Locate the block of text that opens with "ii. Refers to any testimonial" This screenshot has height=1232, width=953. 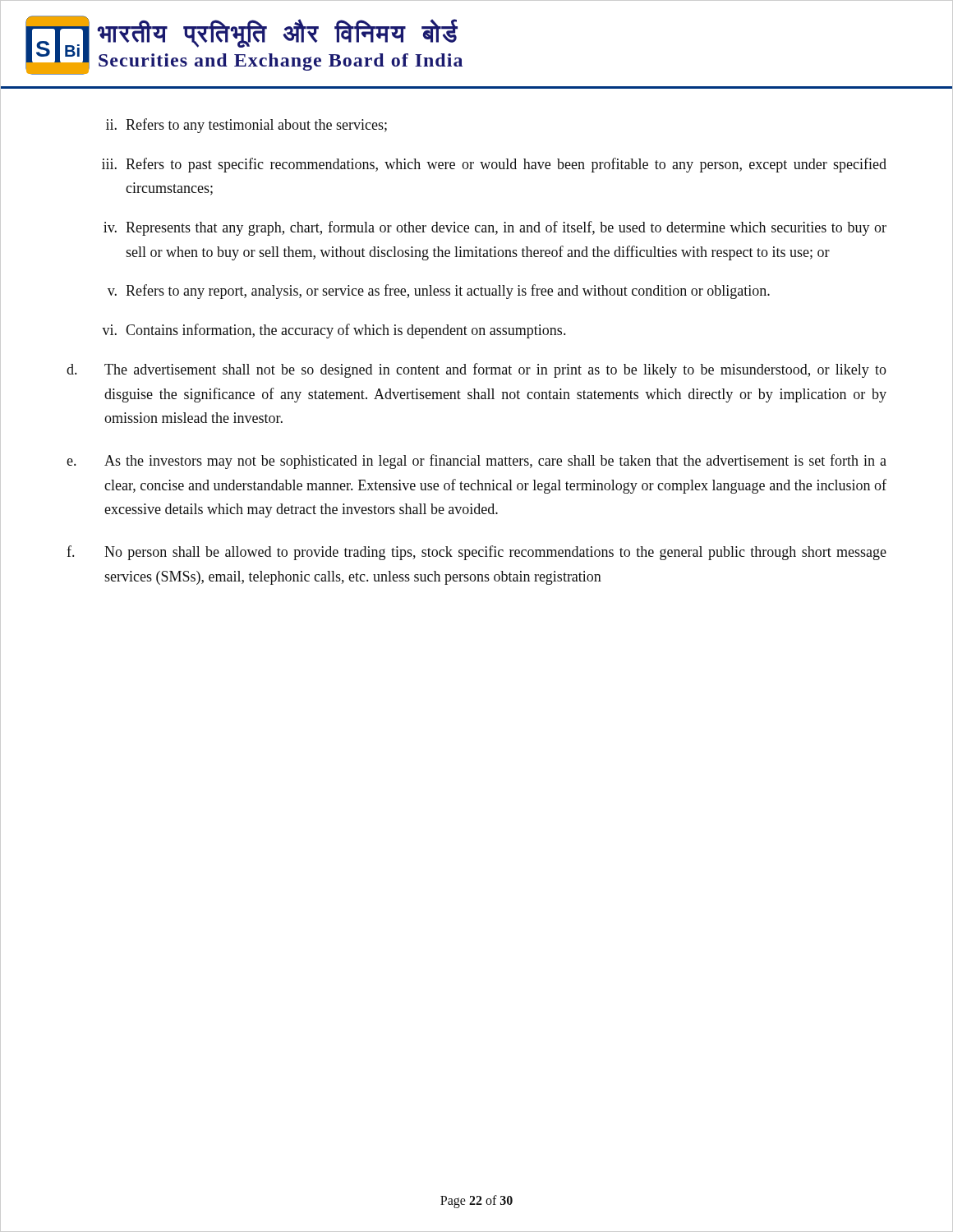point(246,126)
